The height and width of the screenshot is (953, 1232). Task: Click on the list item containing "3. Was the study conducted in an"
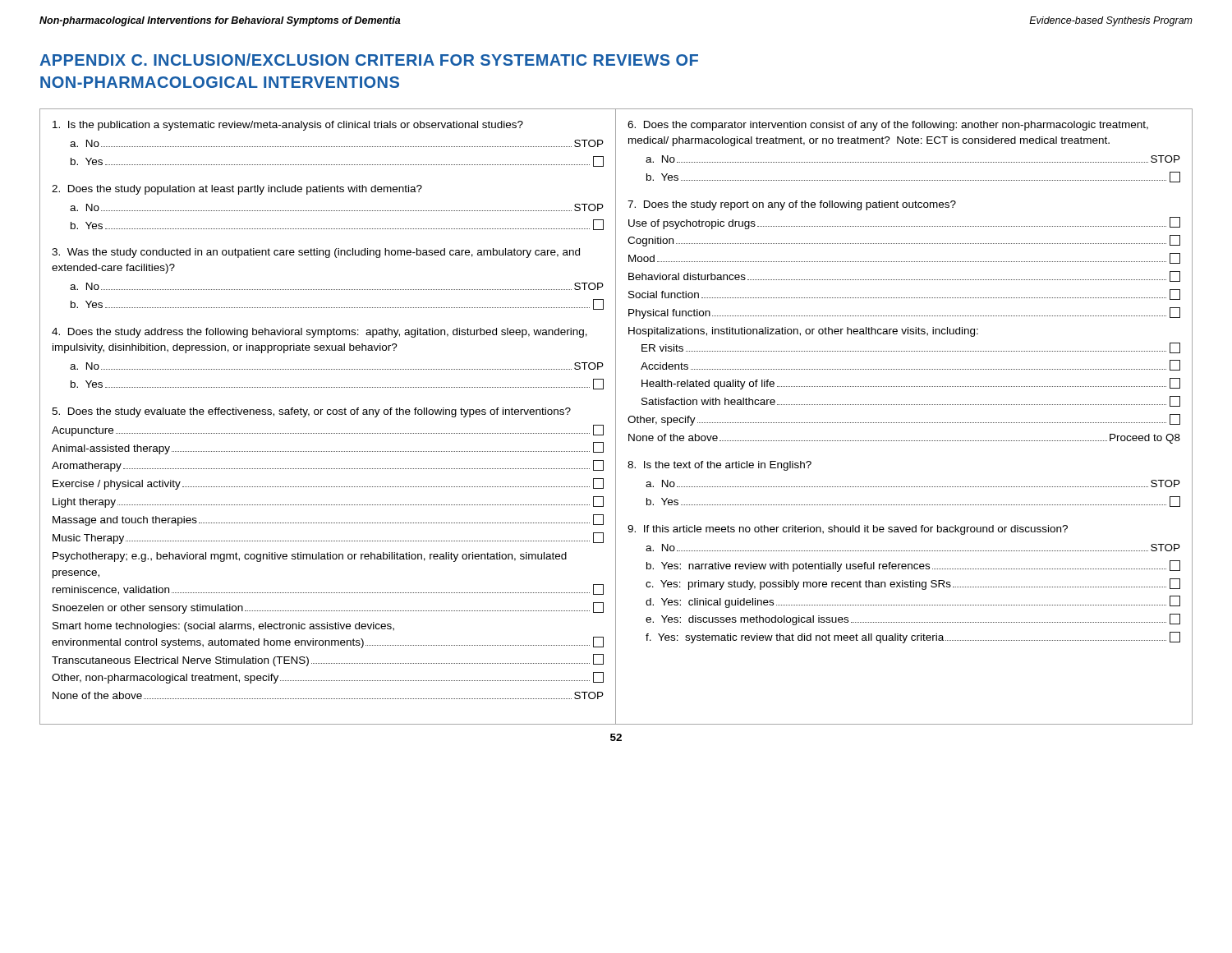328,280
